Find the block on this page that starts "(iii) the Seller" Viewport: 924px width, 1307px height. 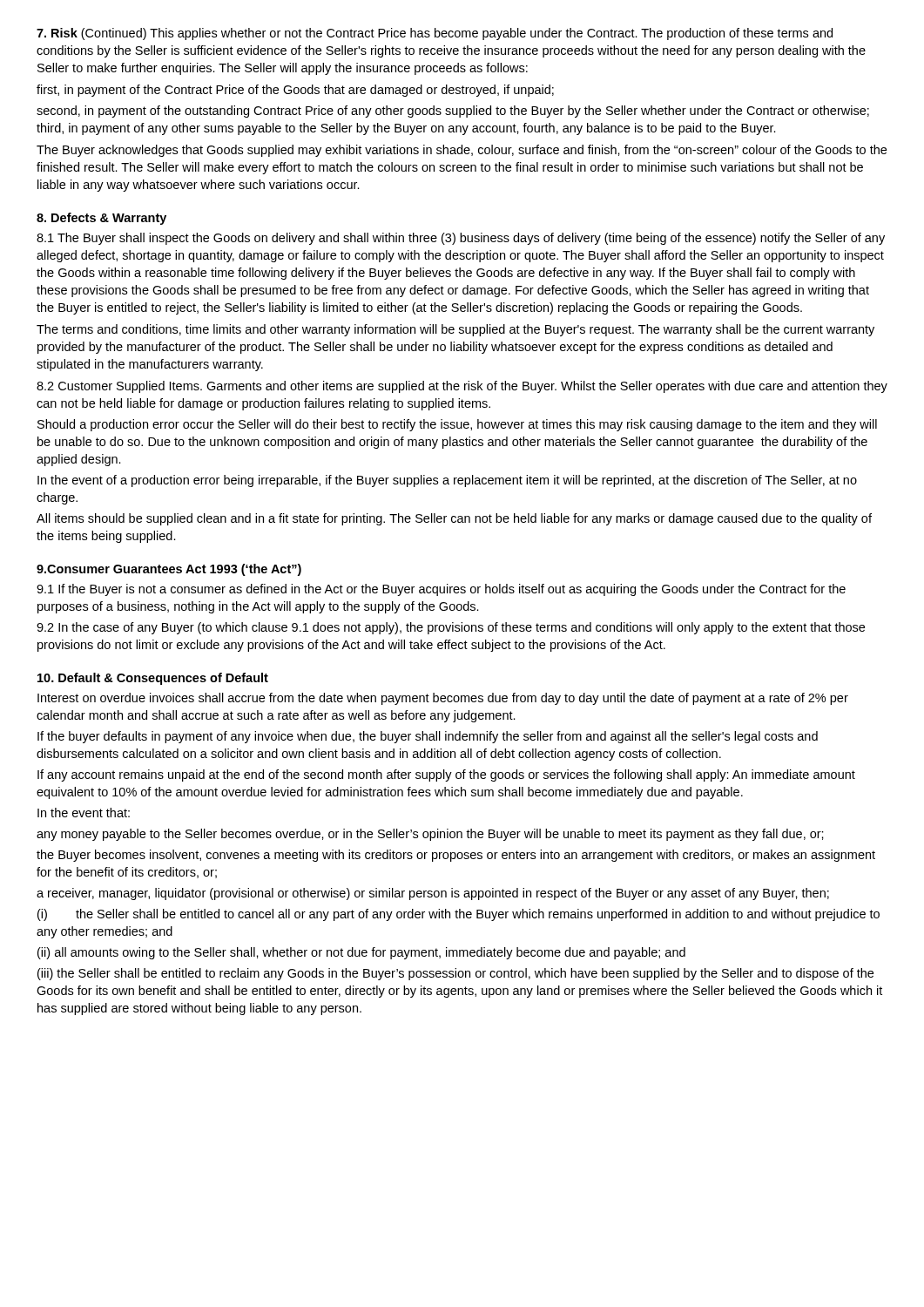click(x=462, y=991)
